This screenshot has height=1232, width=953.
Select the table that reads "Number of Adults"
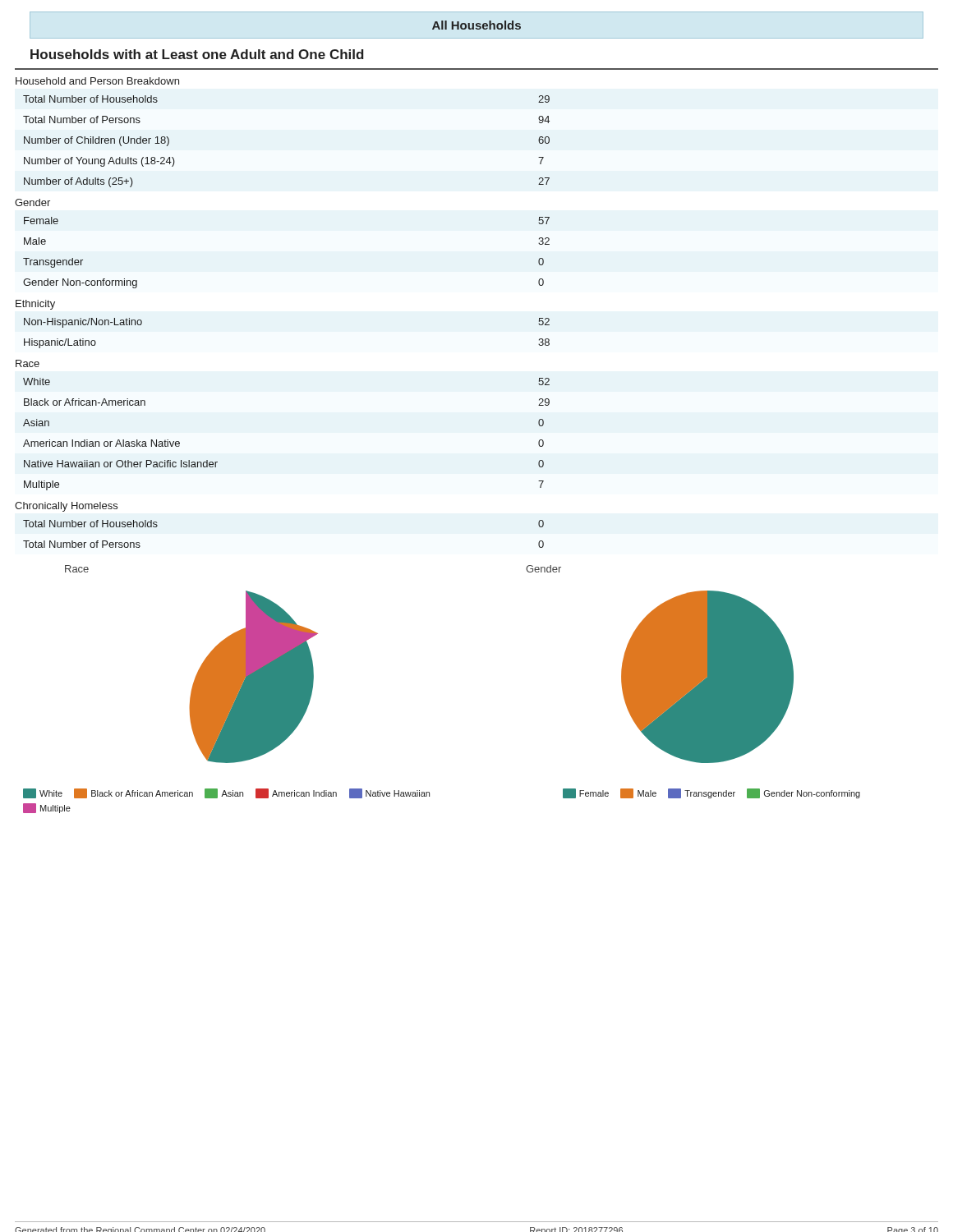(476, 140)
